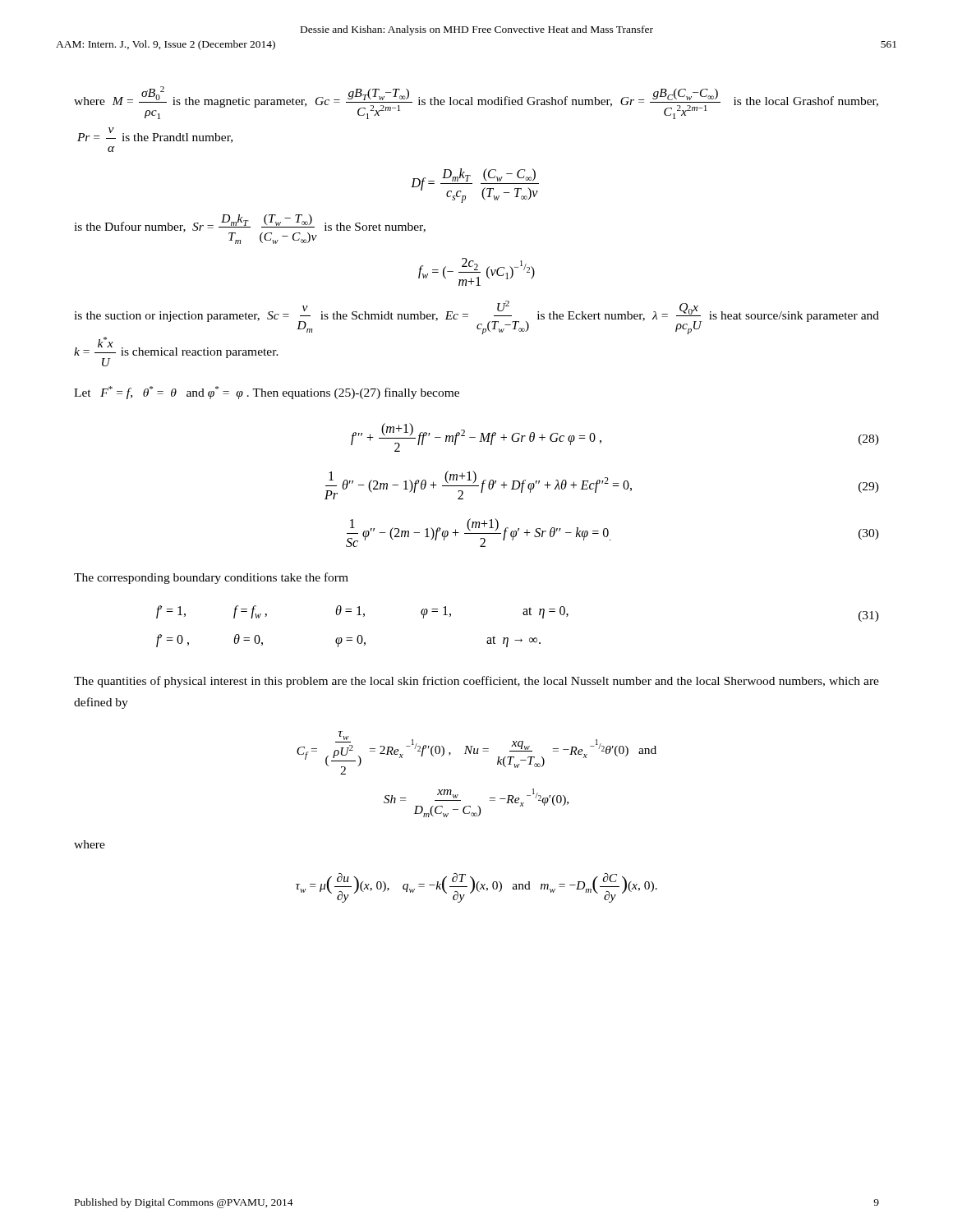Navigate to the block starting "f′ = 1, f = fw , θ"
This screenshot has height=1232, width=953.
point(518,625)
